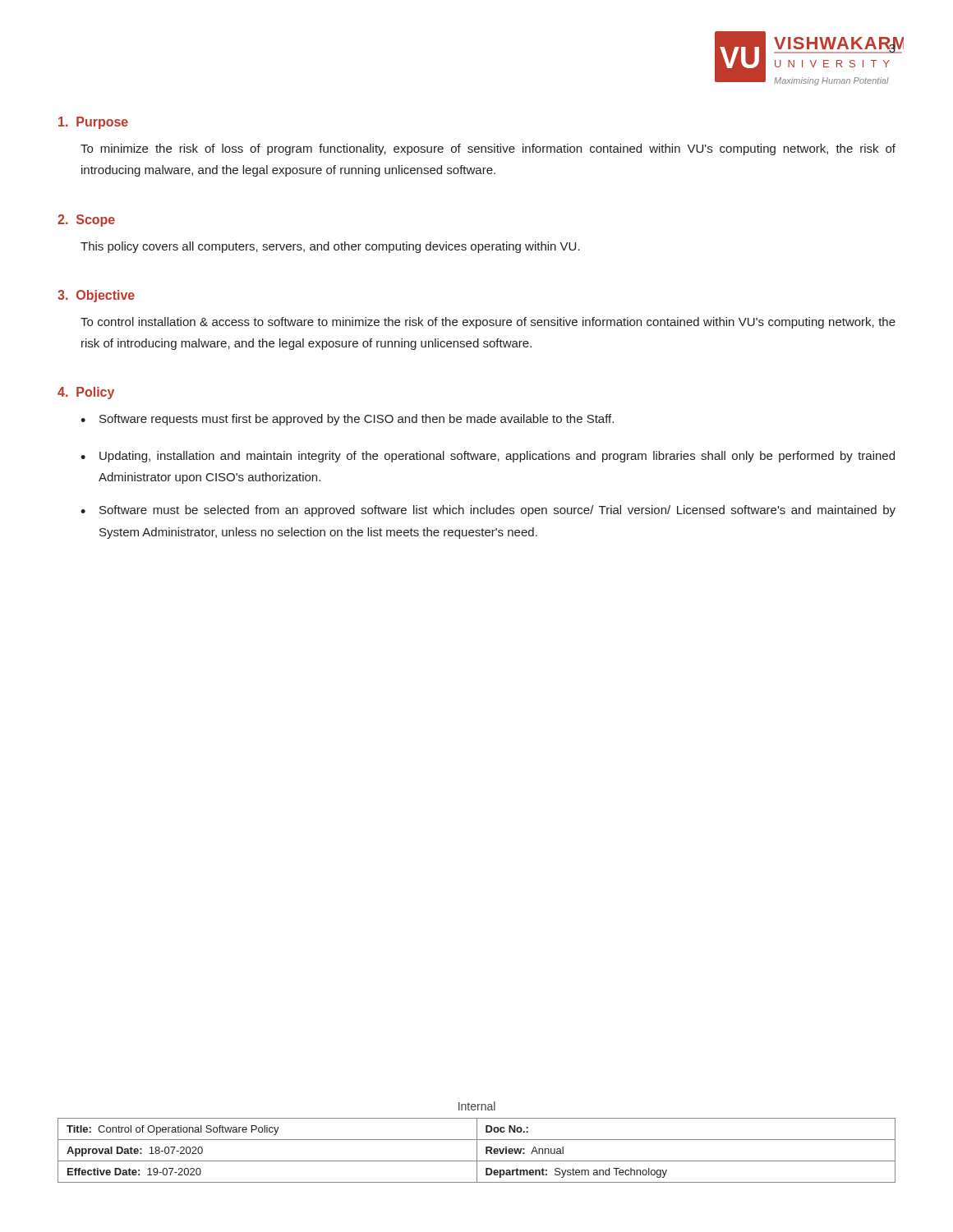This screenshot has height=1232, width=953.
Task: Select the text starting "3. Objective"
Action: (x=96, y=295)
